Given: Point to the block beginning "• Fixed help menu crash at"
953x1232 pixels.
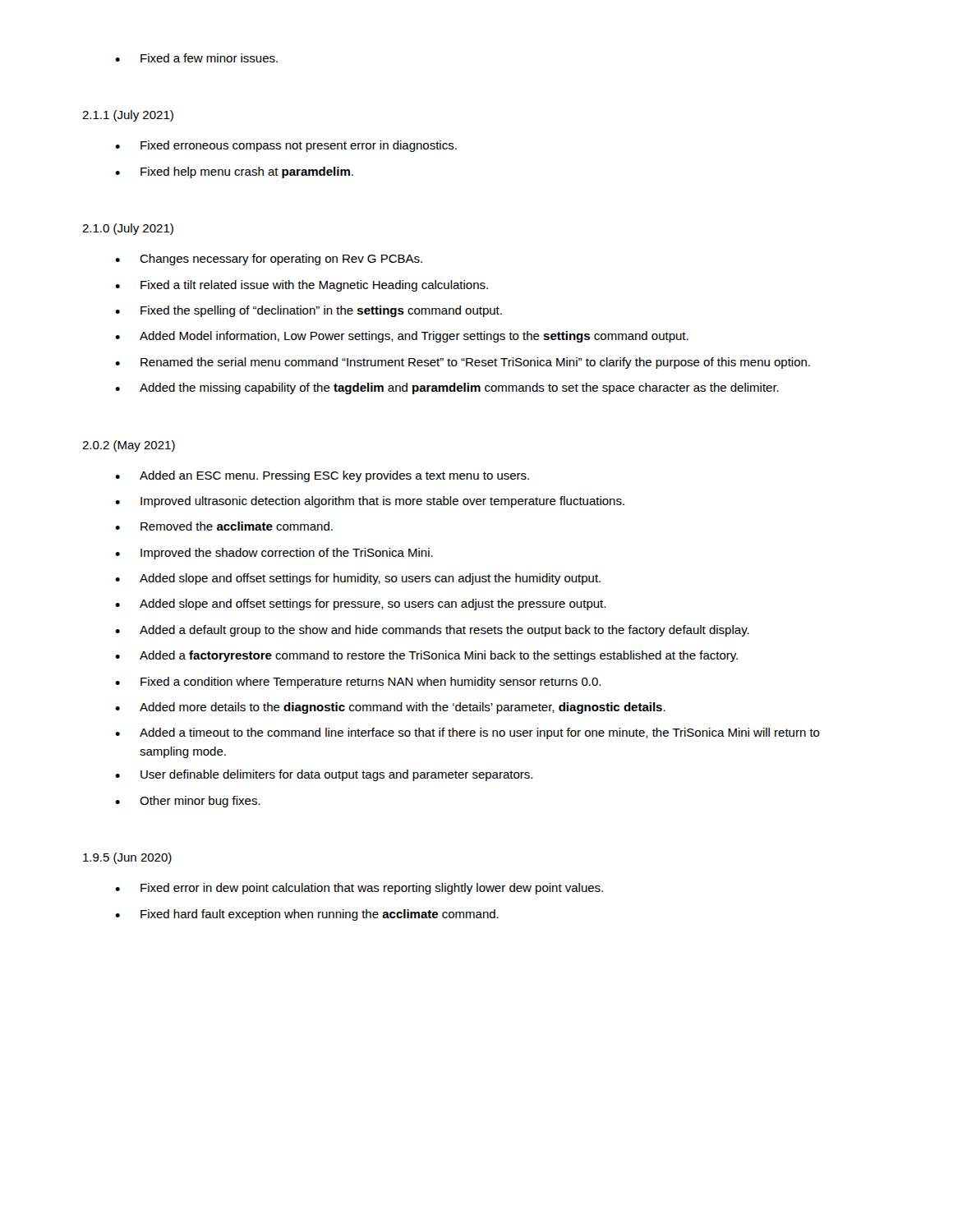Looking at the screenshot, I should pos(234,172).
